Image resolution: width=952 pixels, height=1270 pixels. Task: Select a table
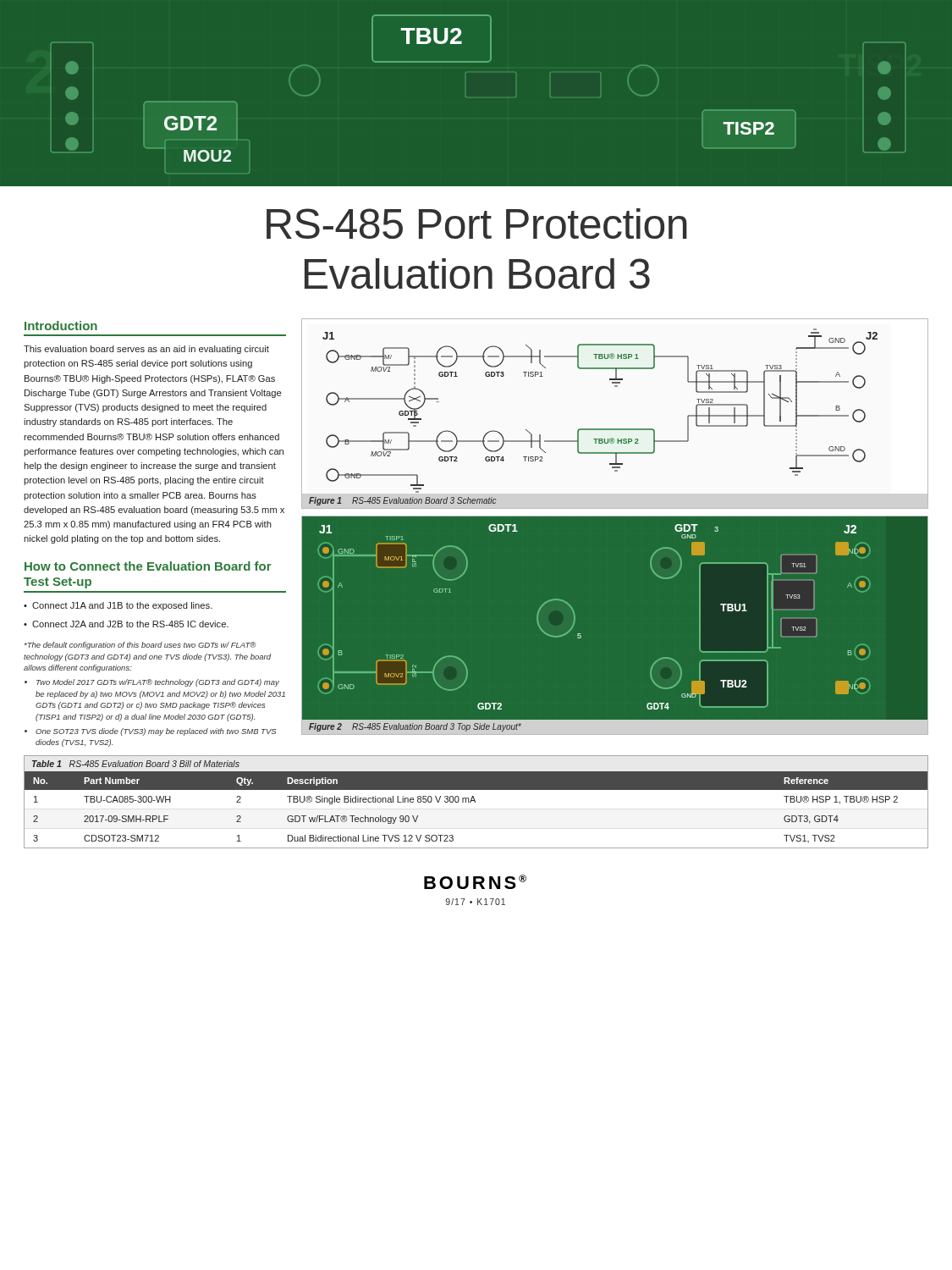[476, 802]
